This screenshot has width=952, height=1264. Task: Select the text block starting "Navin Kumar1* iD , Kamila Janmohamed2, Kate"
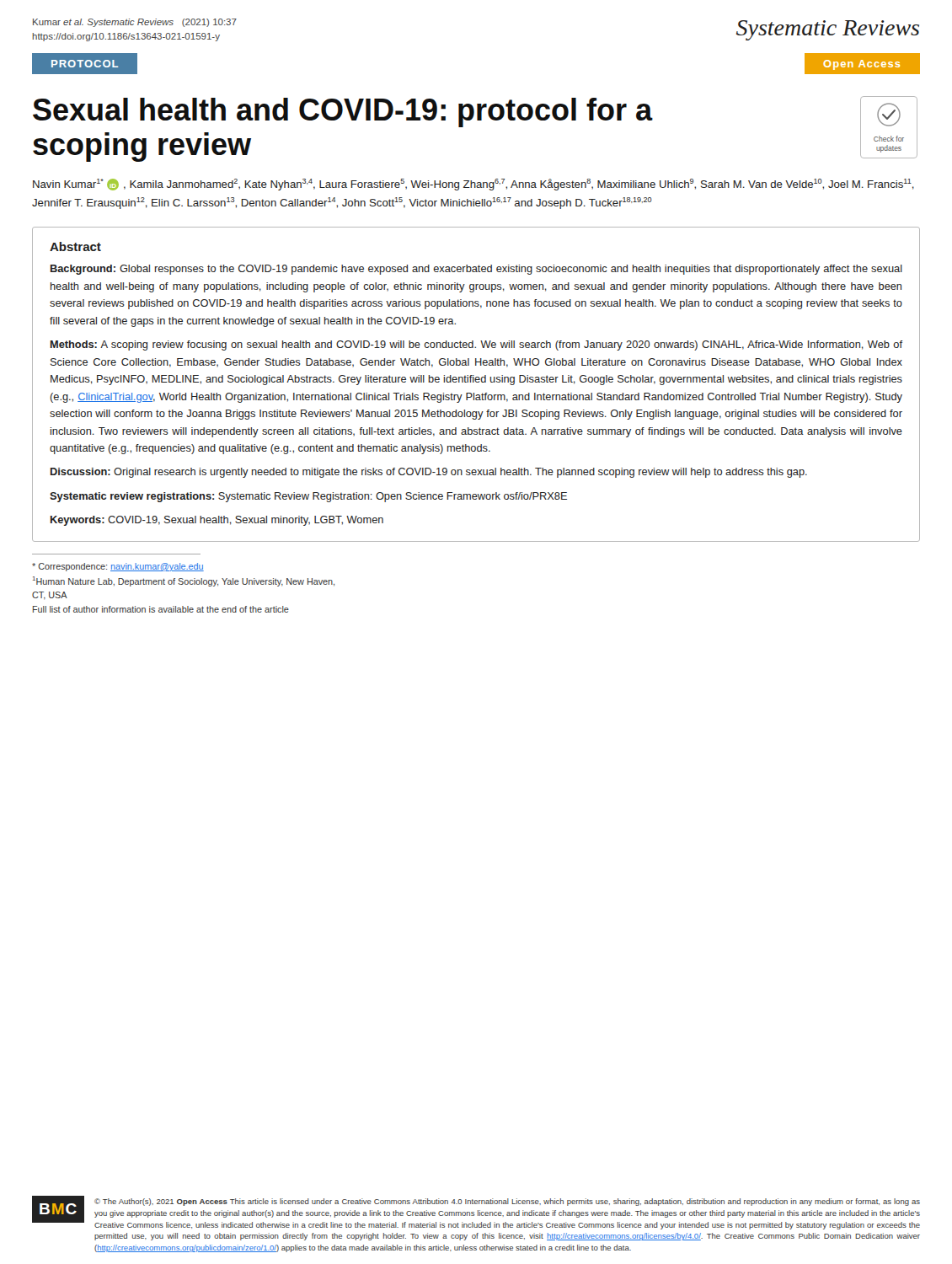pos(473,193)
